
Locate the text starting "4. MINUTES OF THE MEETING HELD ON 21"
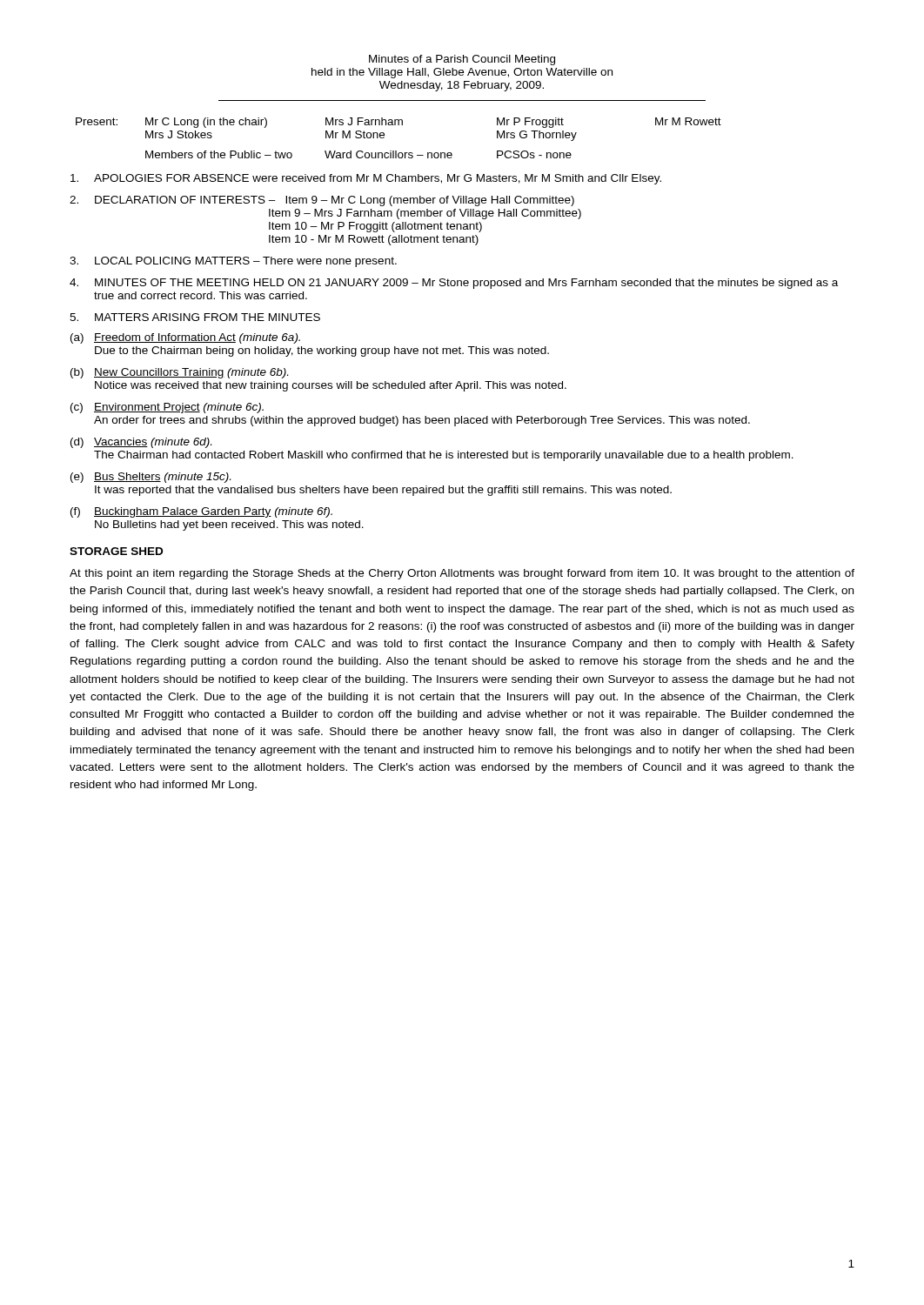tap(462, 289)
